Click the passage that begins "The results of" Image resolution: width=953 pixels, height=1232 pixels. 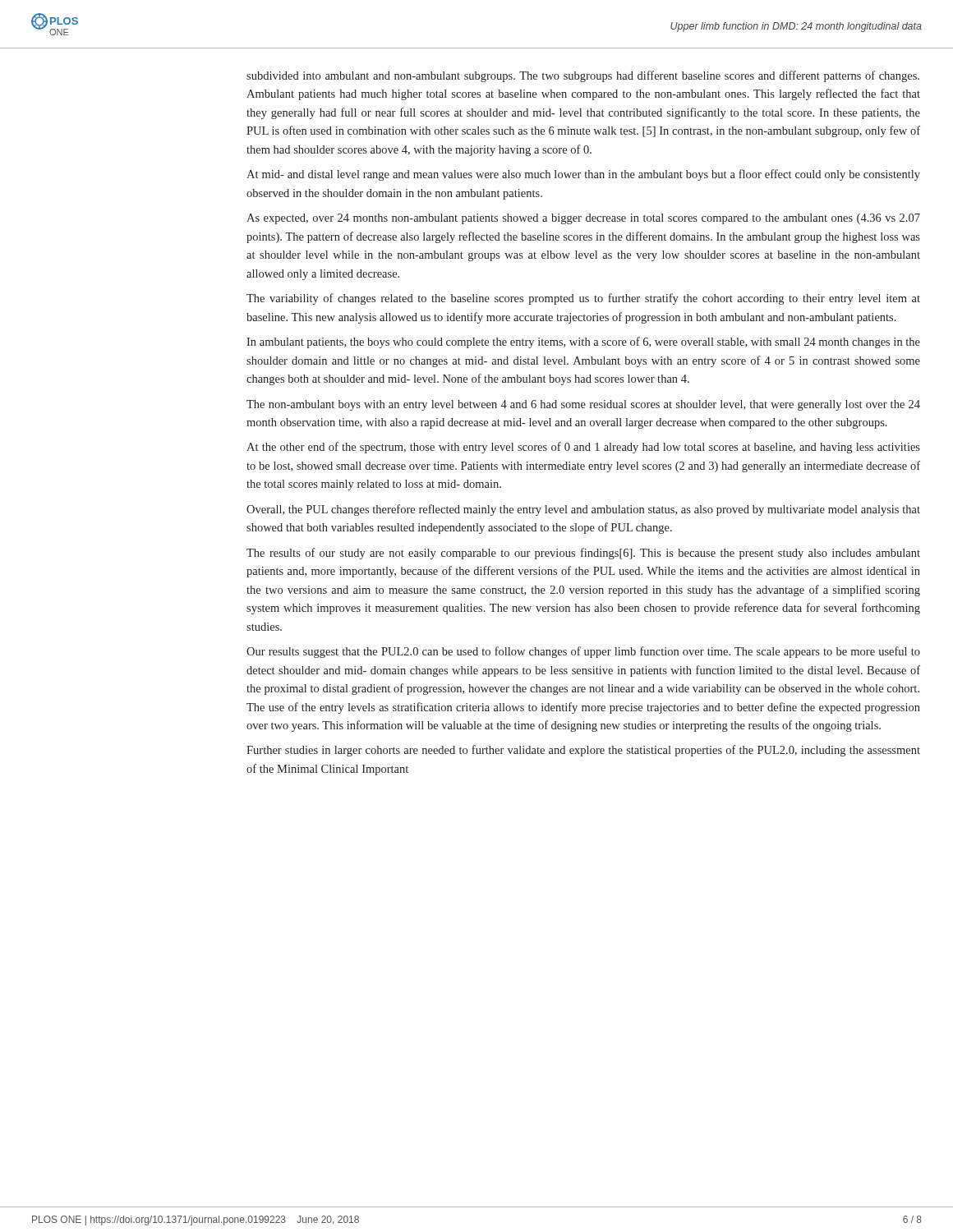coord(583,590)
